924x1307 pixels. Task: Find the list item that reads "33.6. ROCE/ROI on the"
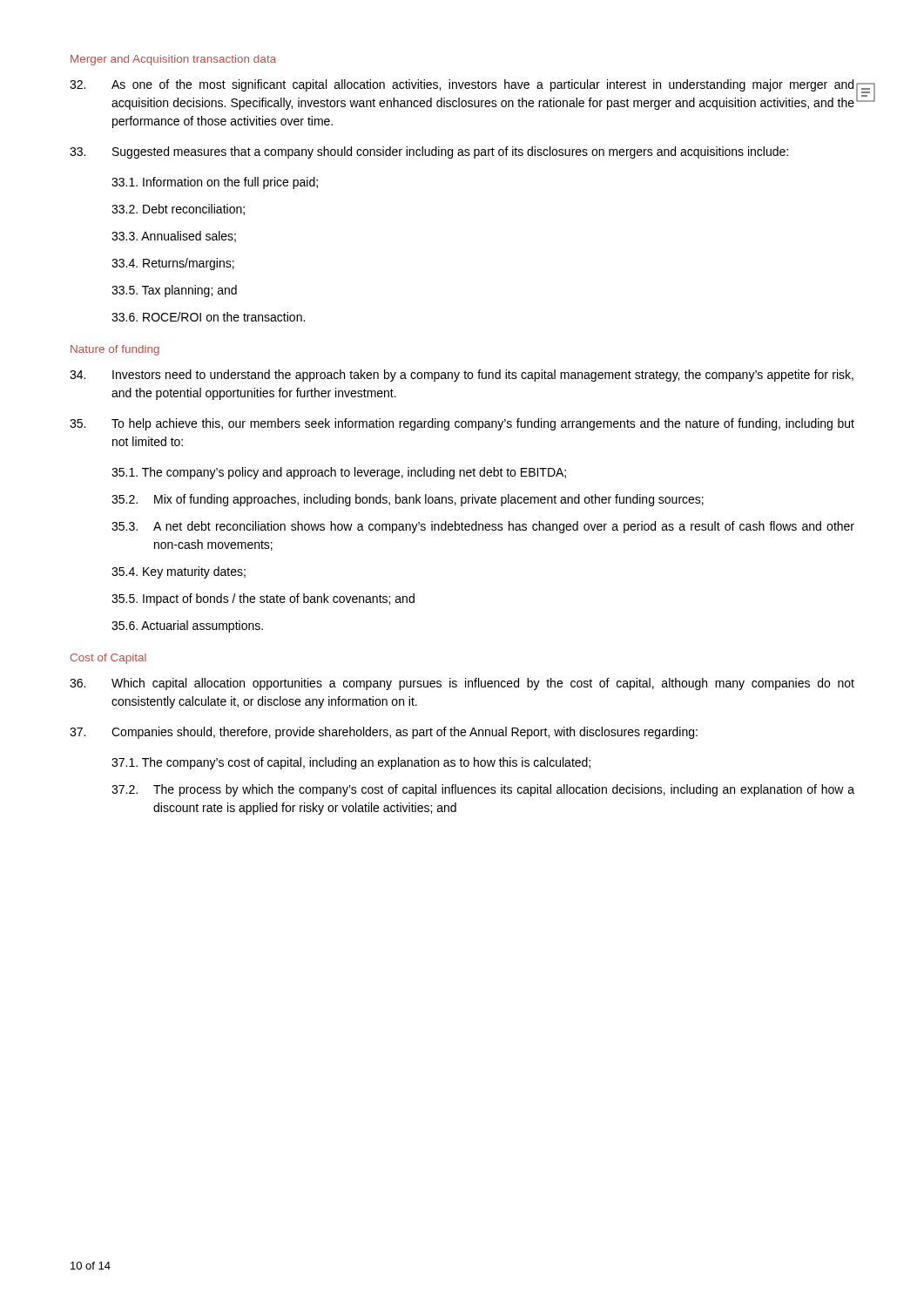209,317
